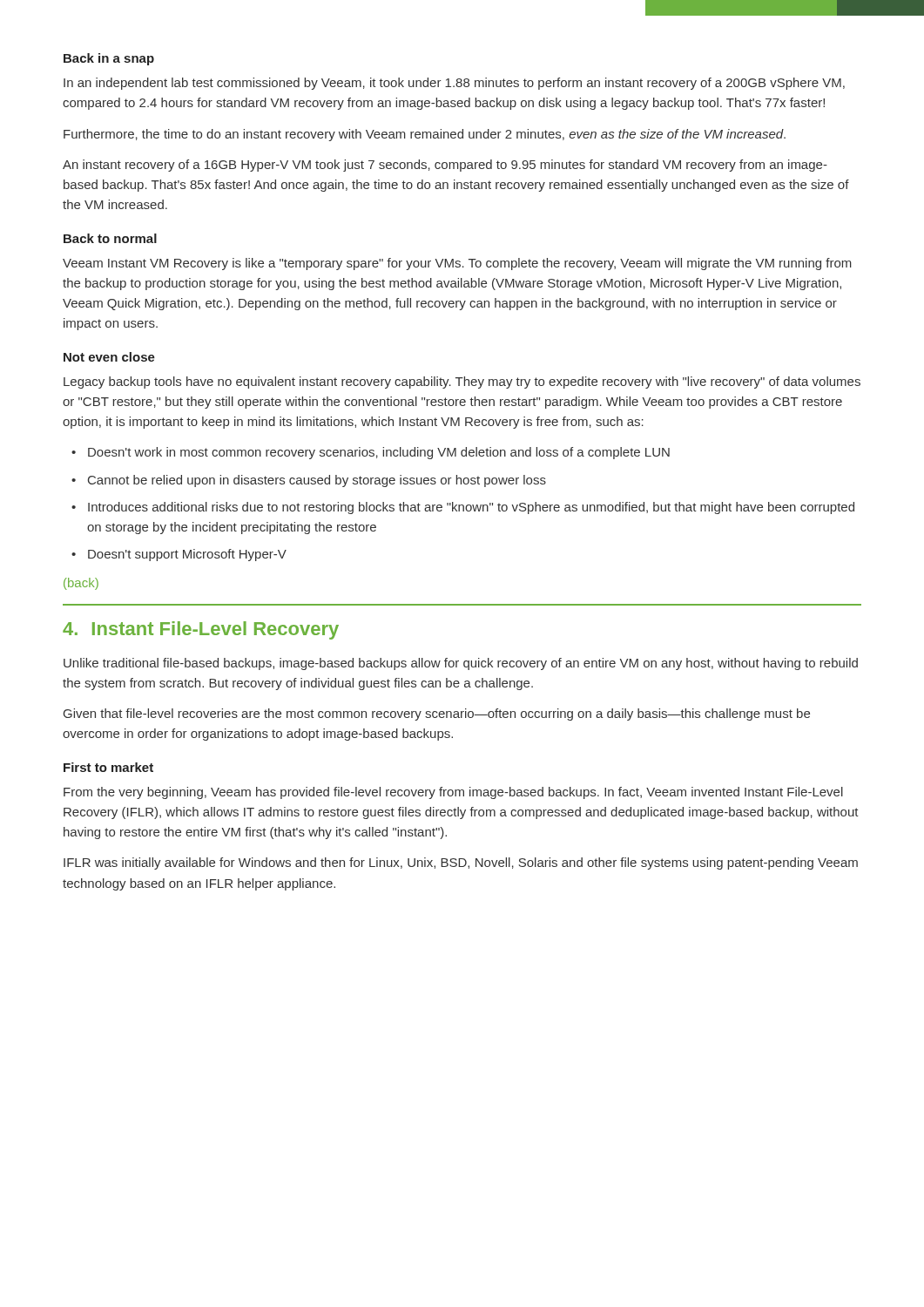Click on the element starting "IFLR was initially available for Windows"

click(461, 873)
